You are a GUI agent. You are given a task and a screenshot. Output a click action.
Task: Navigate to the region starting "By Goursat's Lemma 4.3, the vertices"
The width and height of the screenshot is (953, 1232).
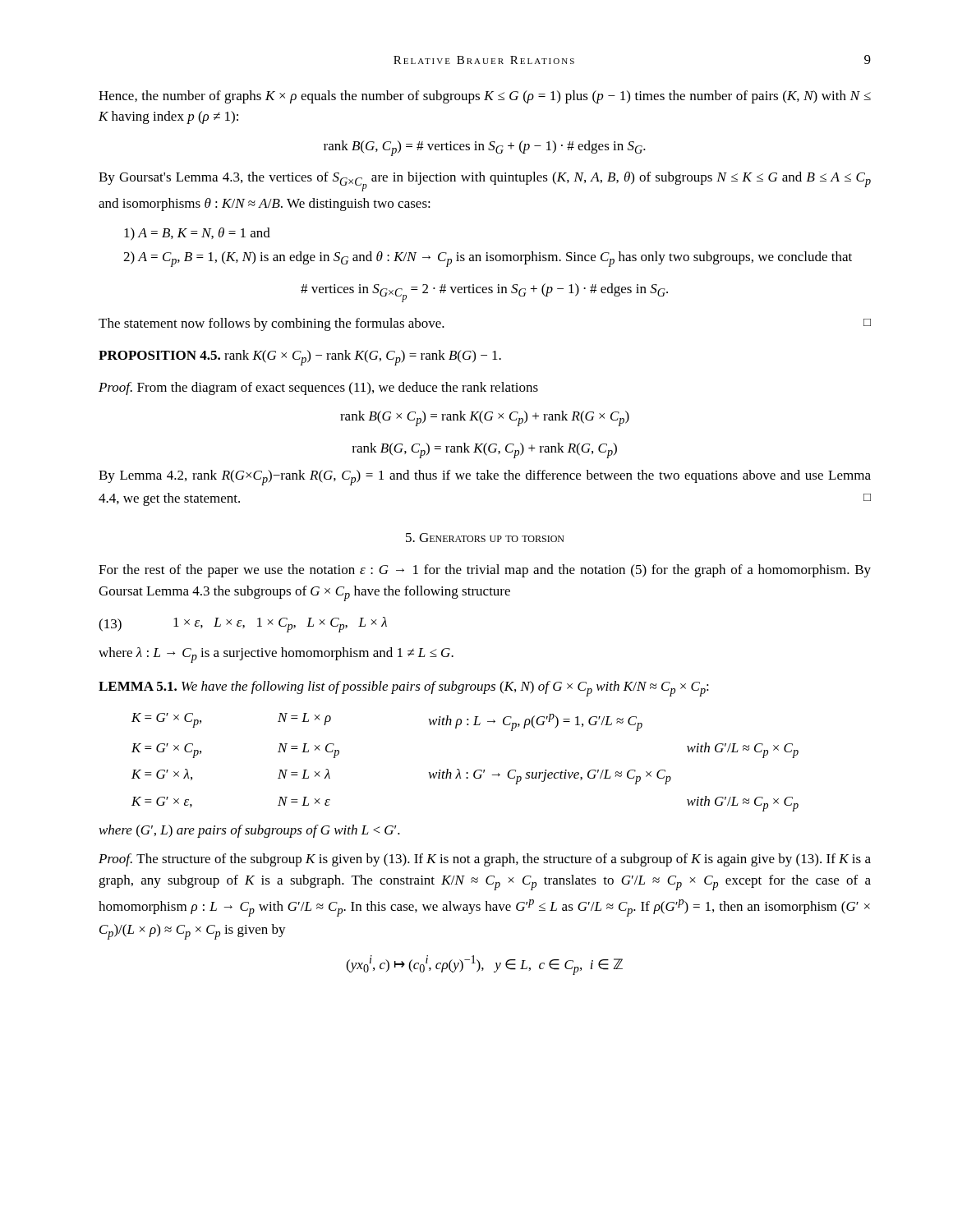tap(485, 190)
